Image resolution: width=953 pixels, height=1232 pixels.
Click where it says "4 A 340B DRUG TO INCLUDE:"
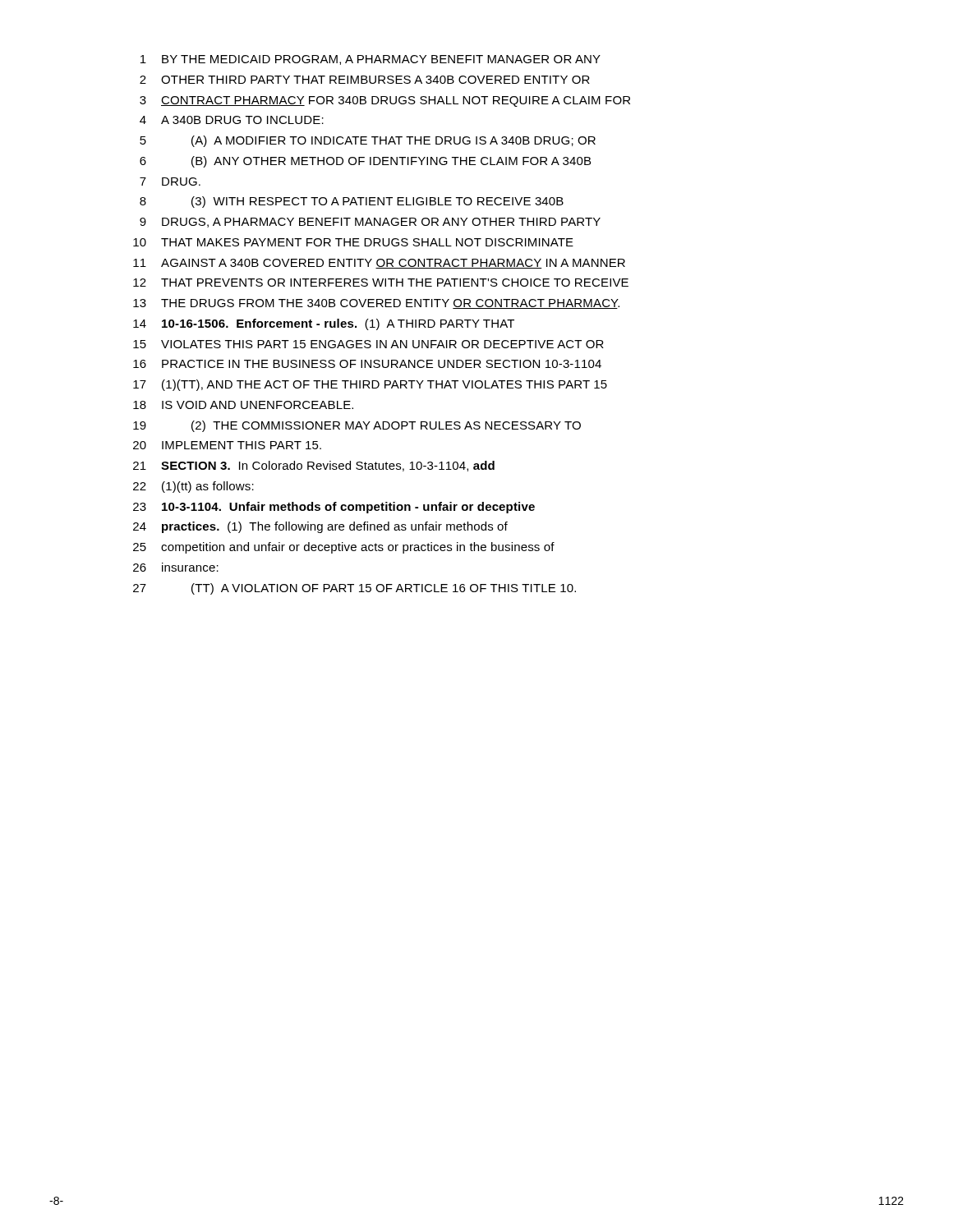pos(232,120)
